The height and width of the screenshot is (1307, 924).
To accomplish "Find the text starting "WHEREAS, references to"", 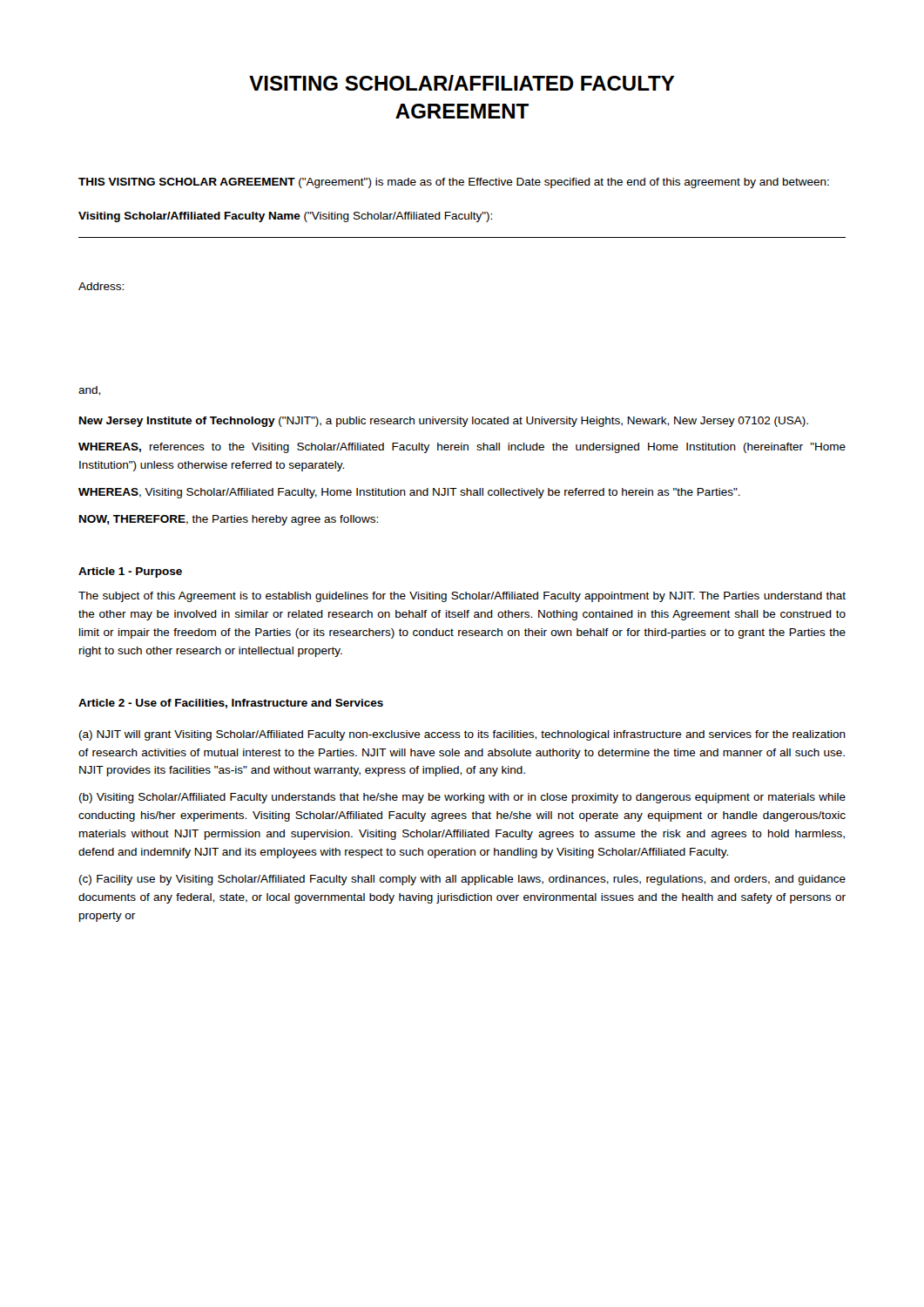I will point(462,456).
